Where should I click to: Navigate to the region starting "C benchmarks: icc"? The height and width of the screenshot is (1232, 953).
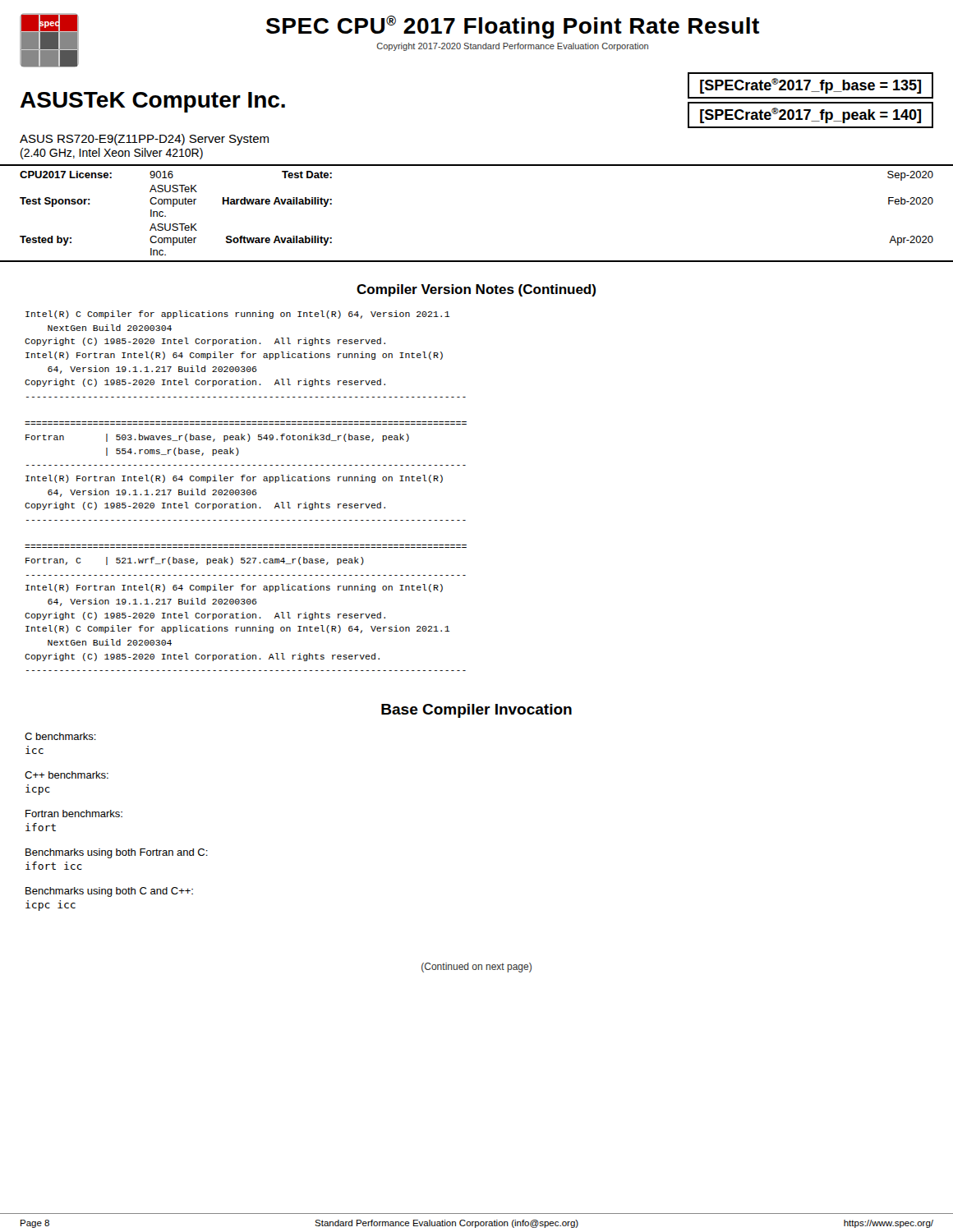point(60,736)
